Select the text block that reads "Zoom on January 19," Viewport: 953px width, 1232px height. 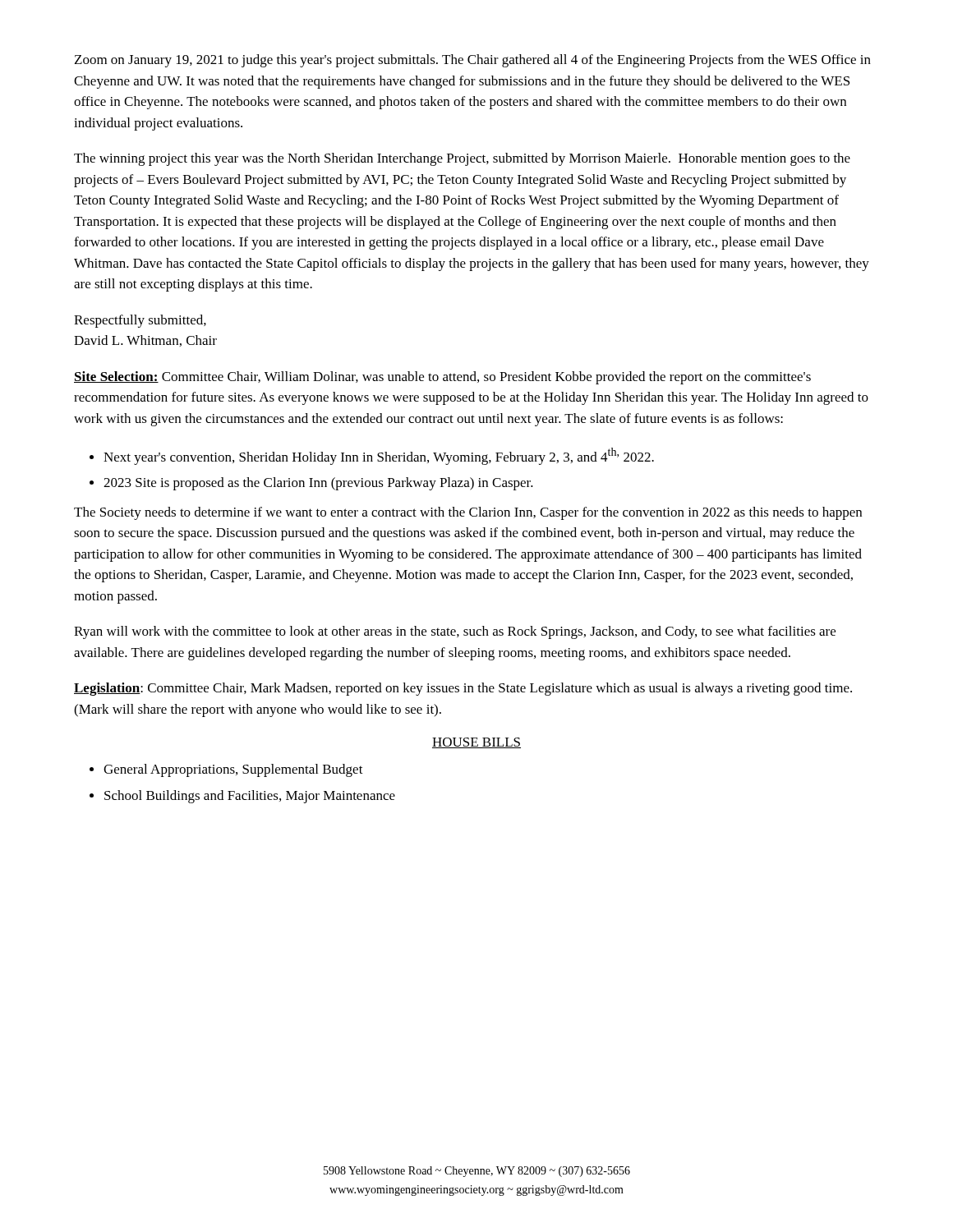tap(472, 91)
